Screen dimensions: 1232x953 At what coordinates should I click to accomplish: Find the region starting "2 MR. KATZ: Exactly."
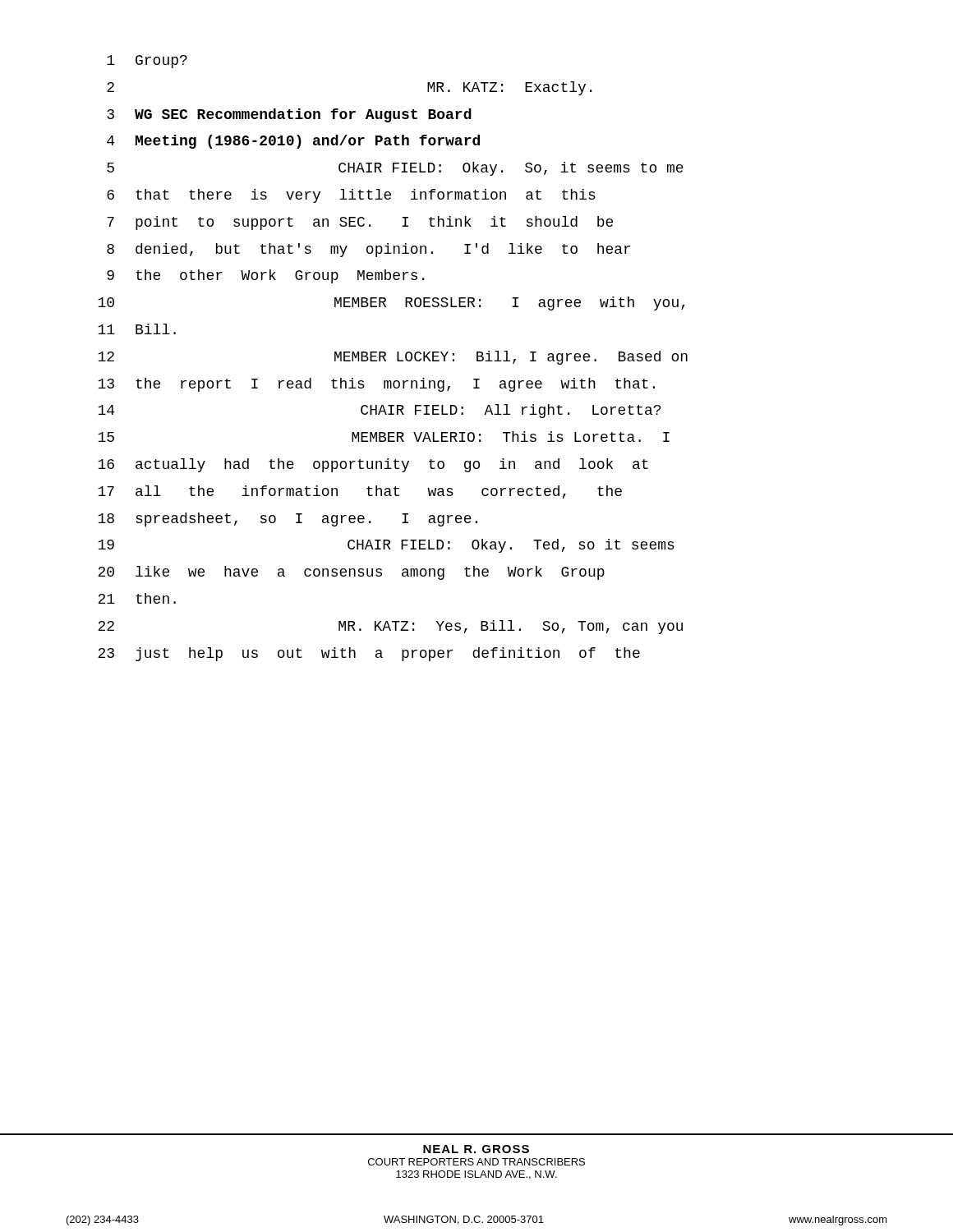pyautogui.click(x=476, y=88)
